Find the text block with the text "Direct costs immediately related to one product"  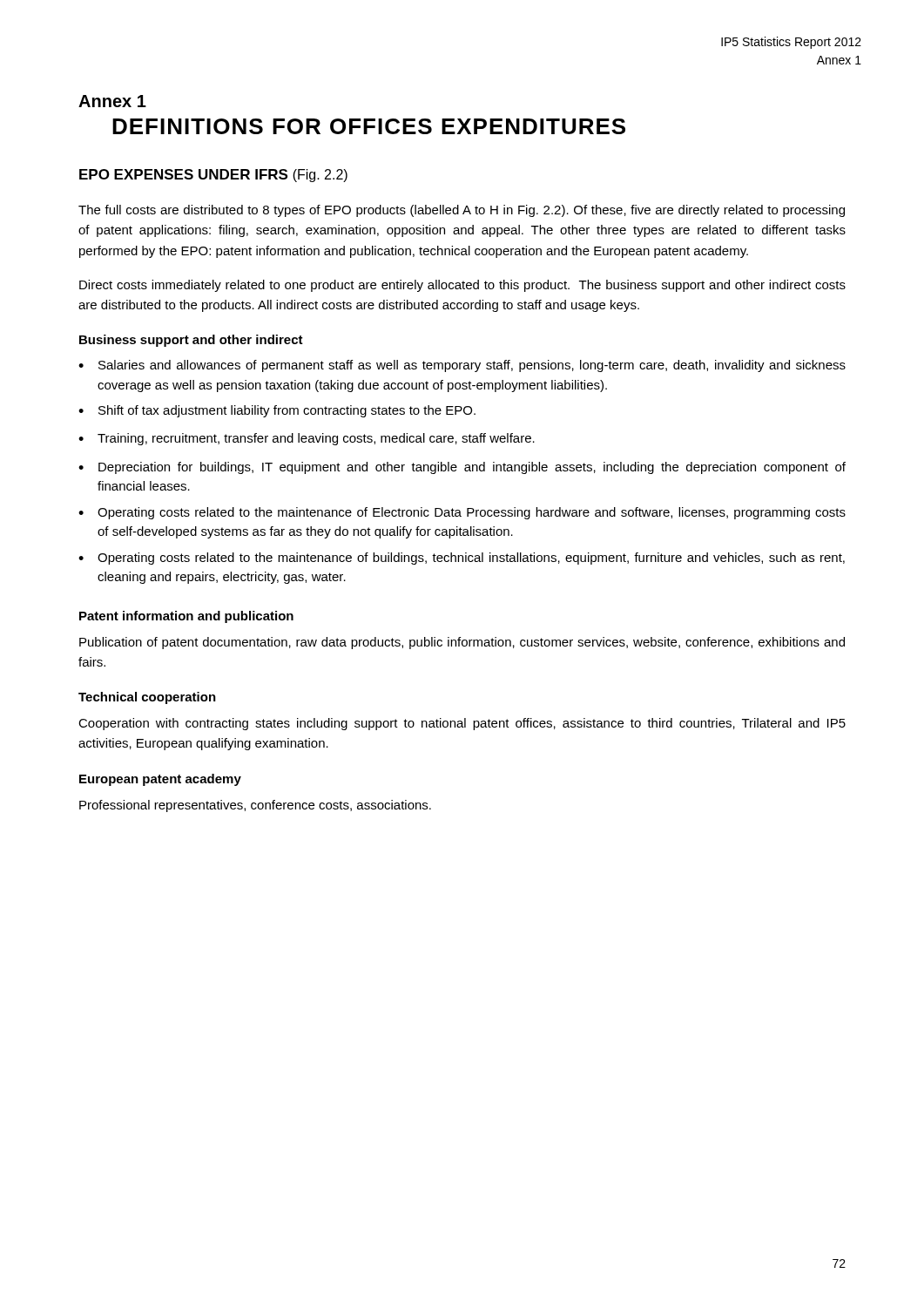point(462,294)
